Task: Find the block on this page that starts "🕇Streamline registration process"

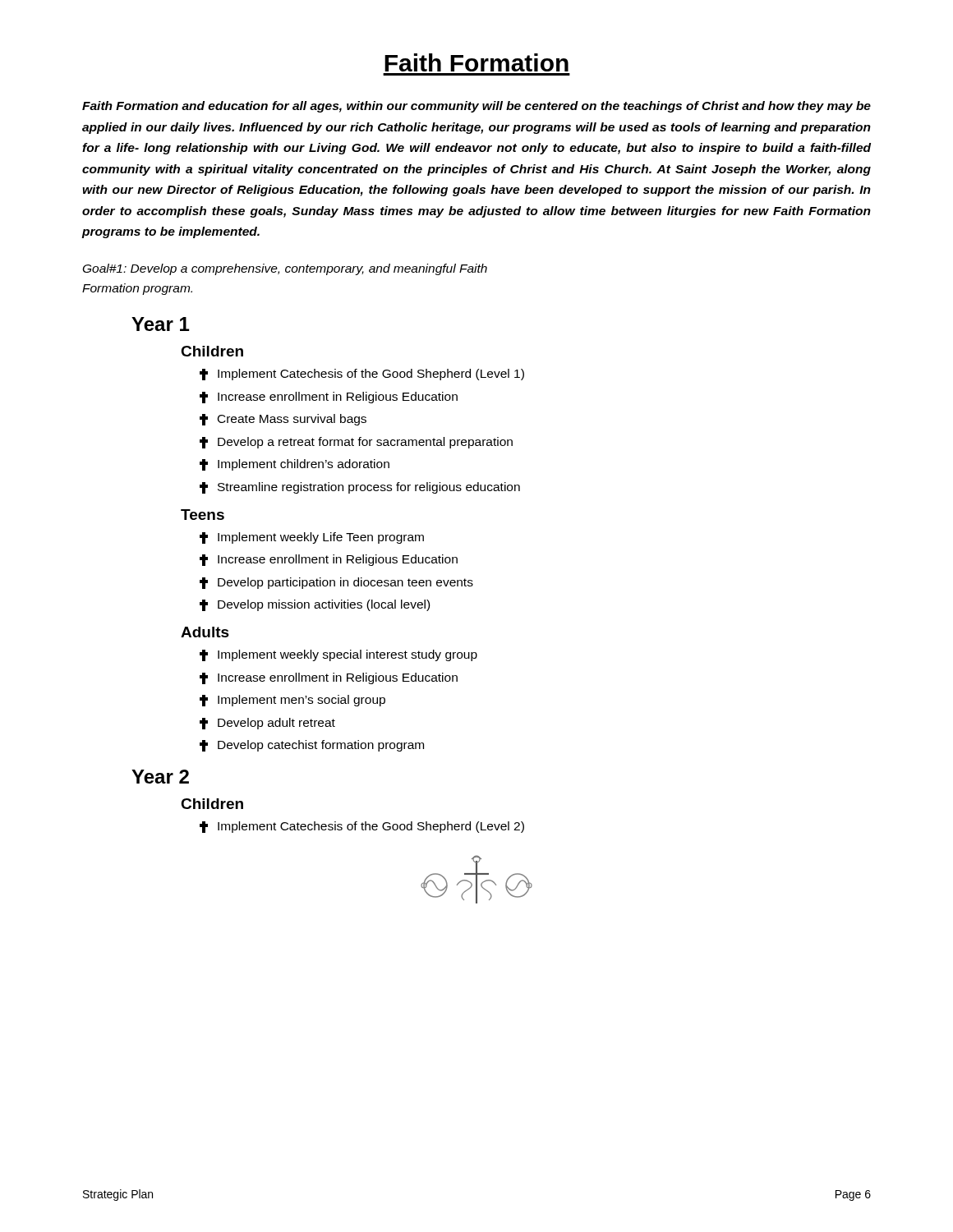Action: [359, 488]
